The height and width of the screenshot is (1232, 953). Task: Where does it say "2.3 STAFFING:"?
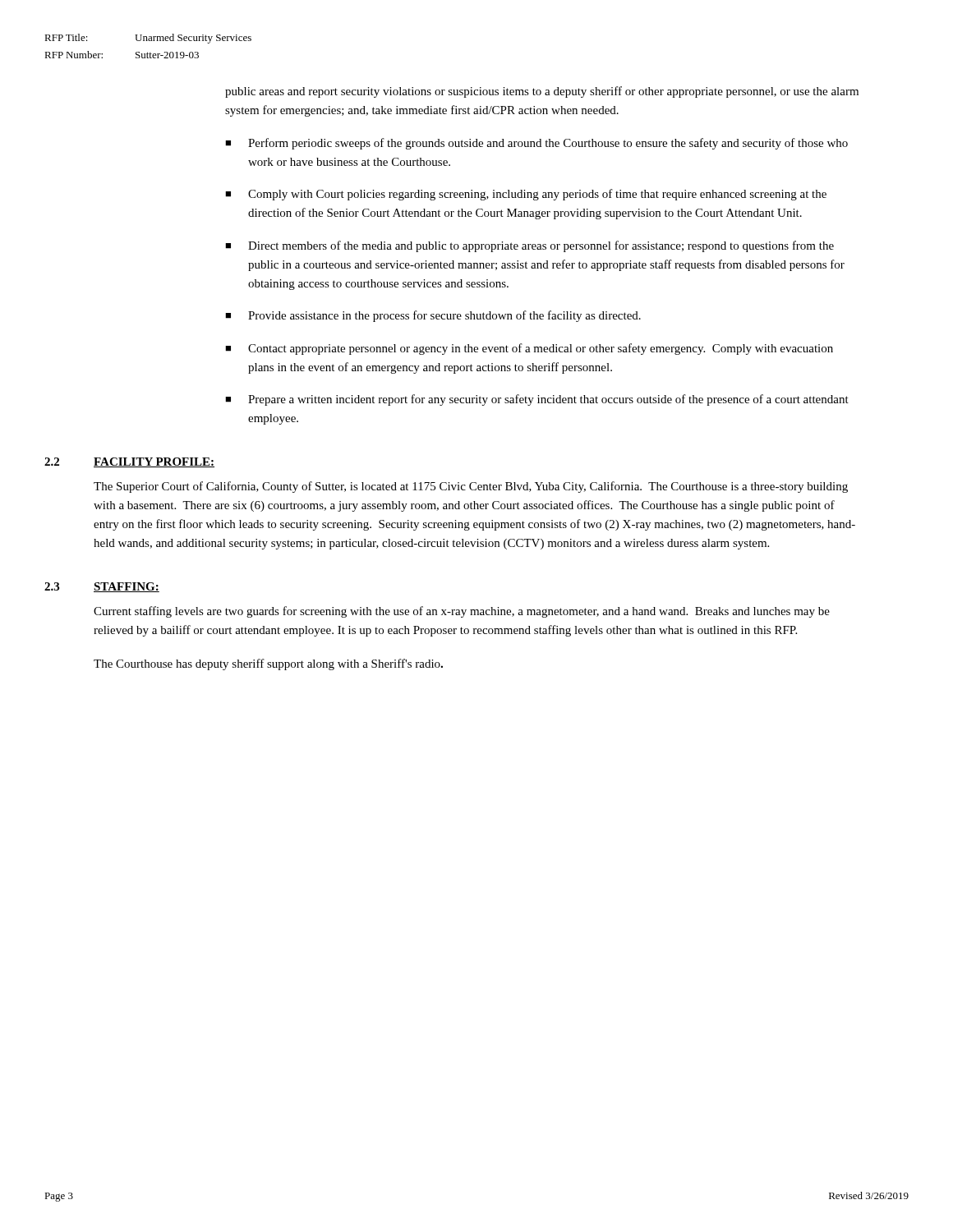tap(102, 586)
